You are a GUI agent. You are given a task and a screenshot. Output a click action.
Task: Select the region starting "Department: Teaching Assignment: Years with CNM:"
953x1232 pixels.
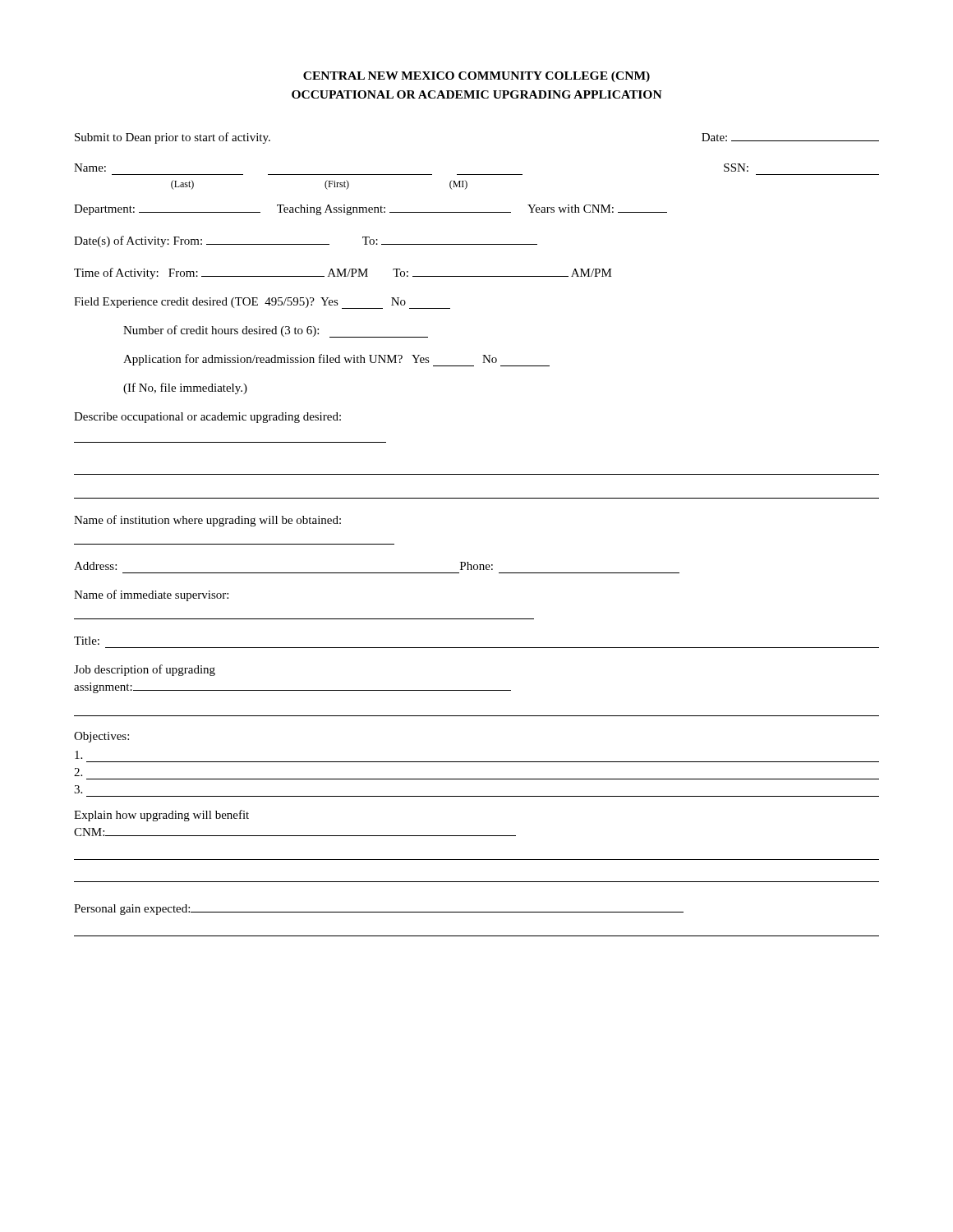click(370, 207)
